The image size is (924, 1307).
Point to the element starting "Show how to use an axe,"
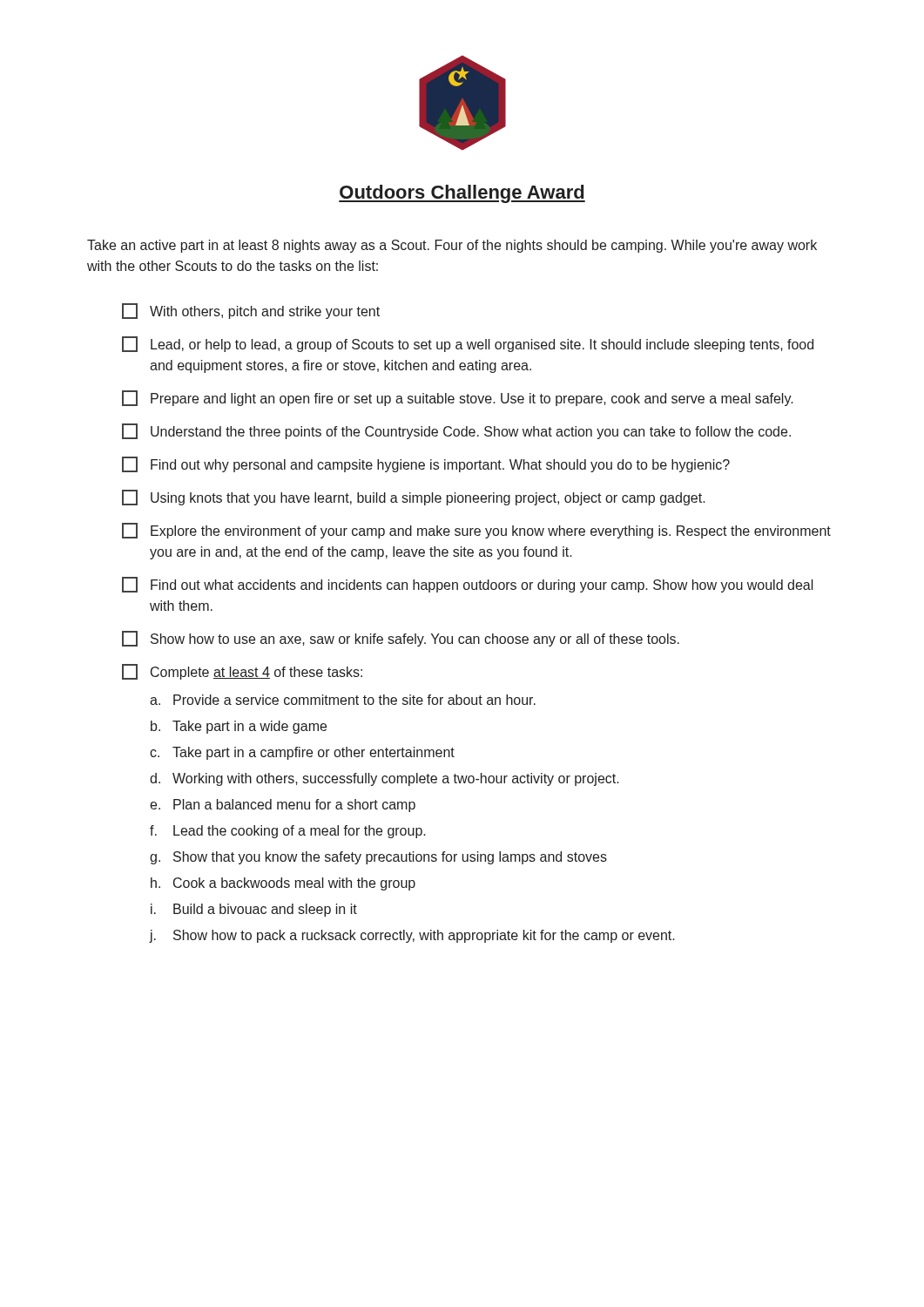(x=479, y=640)
